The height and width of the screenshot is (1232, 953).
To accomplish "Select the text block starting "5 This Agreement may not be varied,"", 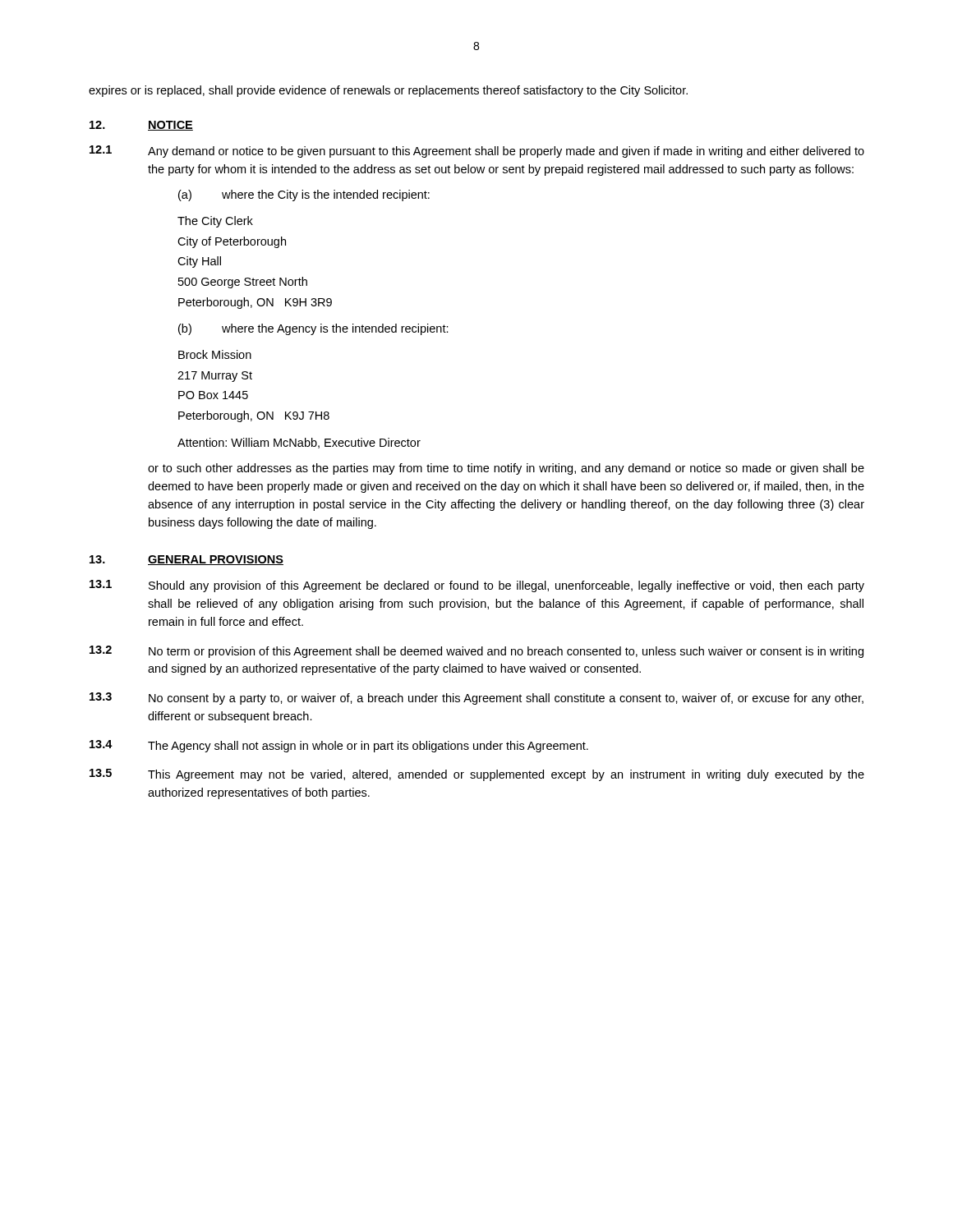I will tap(476, 784).
